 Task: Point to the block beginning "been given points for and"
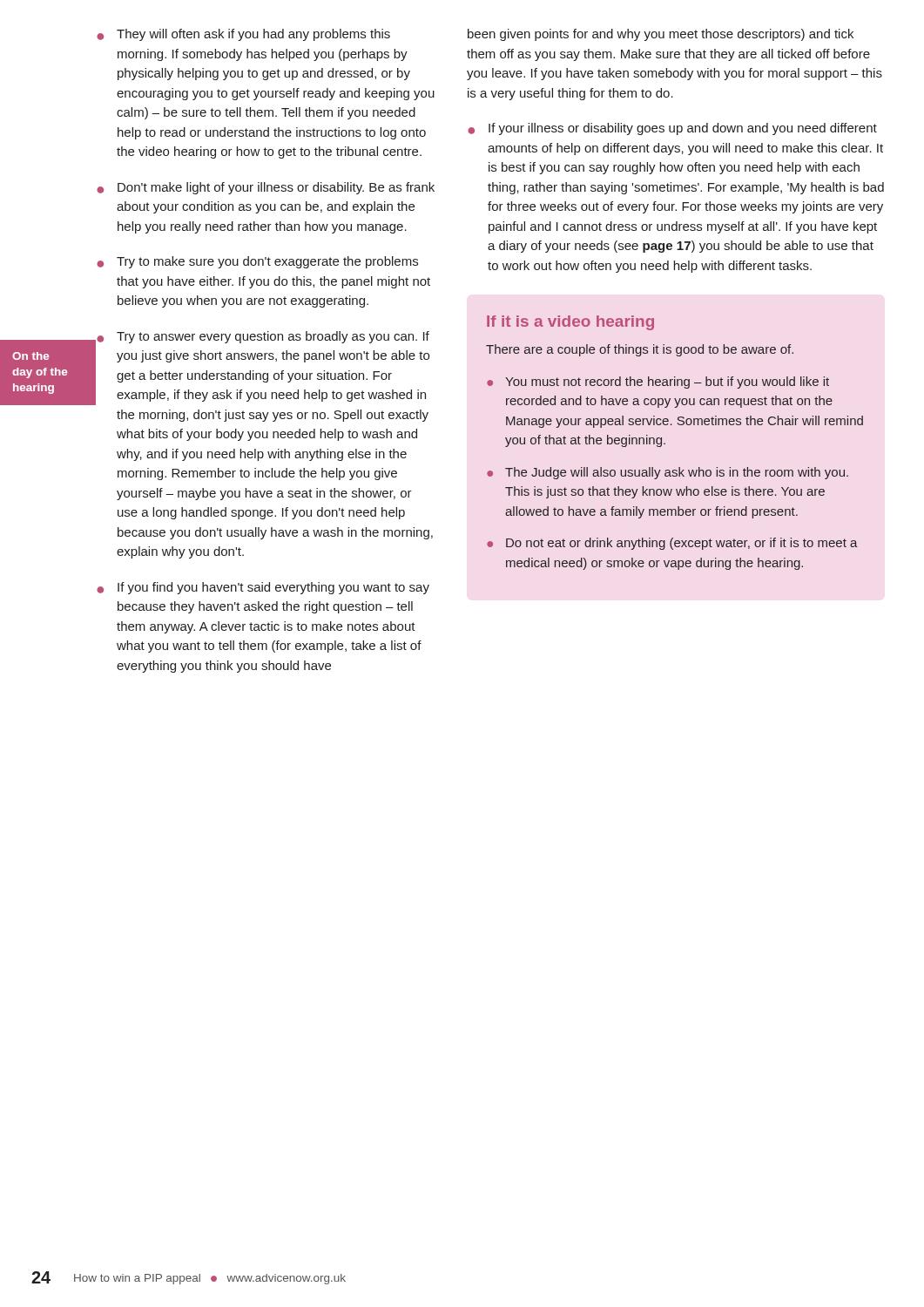click(674, 63)
